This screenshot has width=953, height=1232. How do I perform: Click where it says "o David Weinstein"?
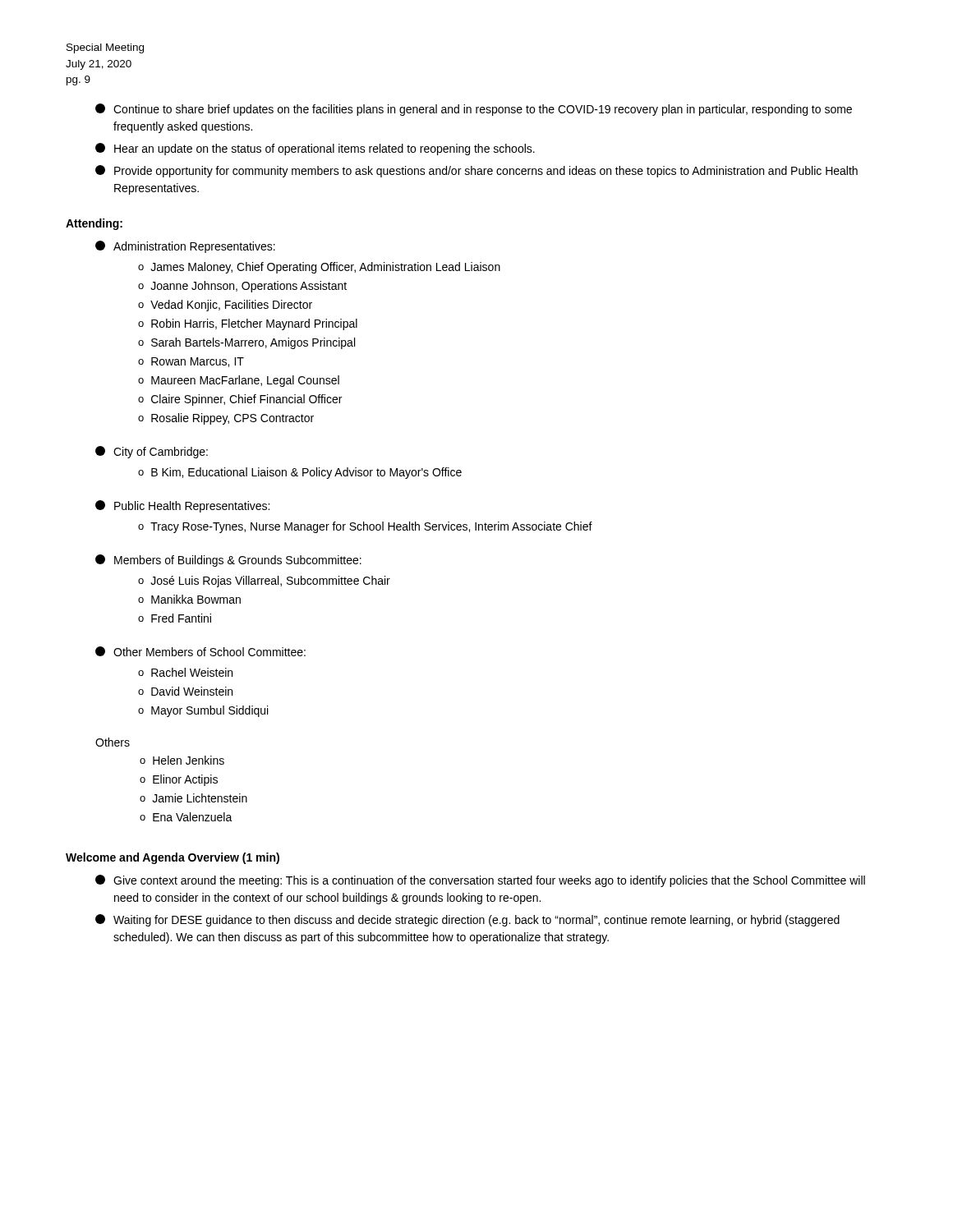(186, 691)
